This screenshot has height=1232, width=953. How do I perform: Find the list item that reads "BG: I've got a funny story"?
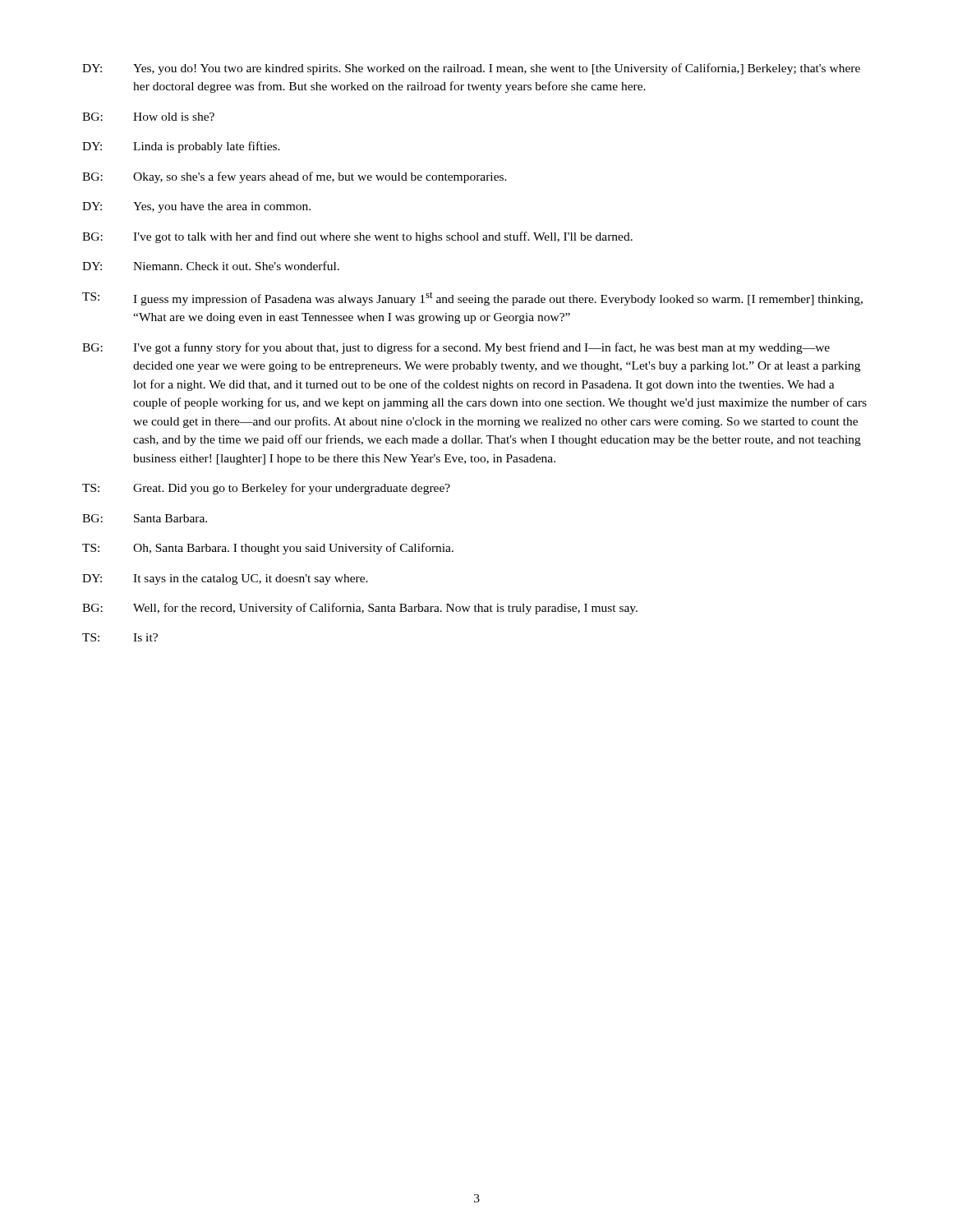(476, 403)
